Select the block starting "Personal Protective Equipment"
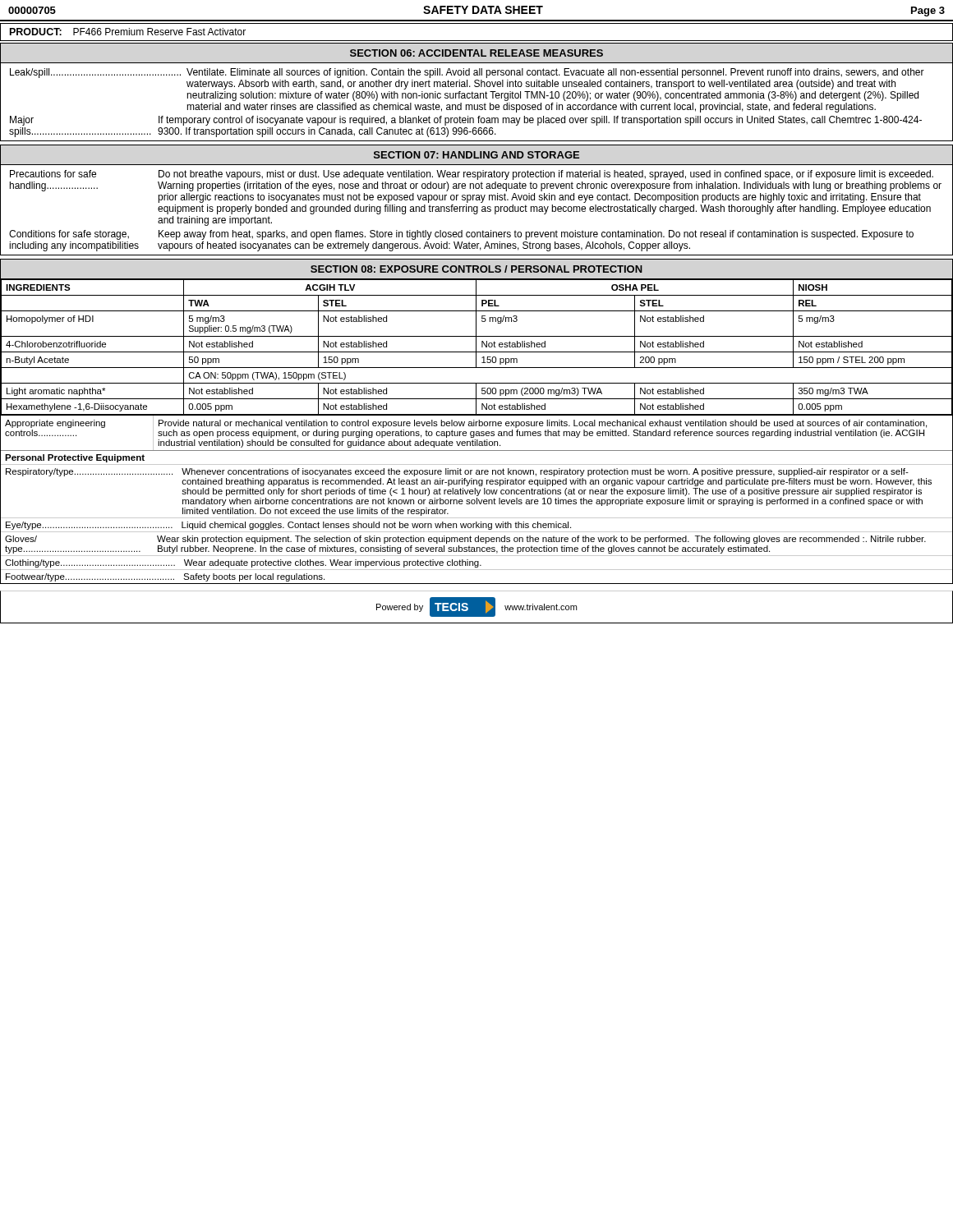Viewport: 953px width, 1232px height. [75, 457]
